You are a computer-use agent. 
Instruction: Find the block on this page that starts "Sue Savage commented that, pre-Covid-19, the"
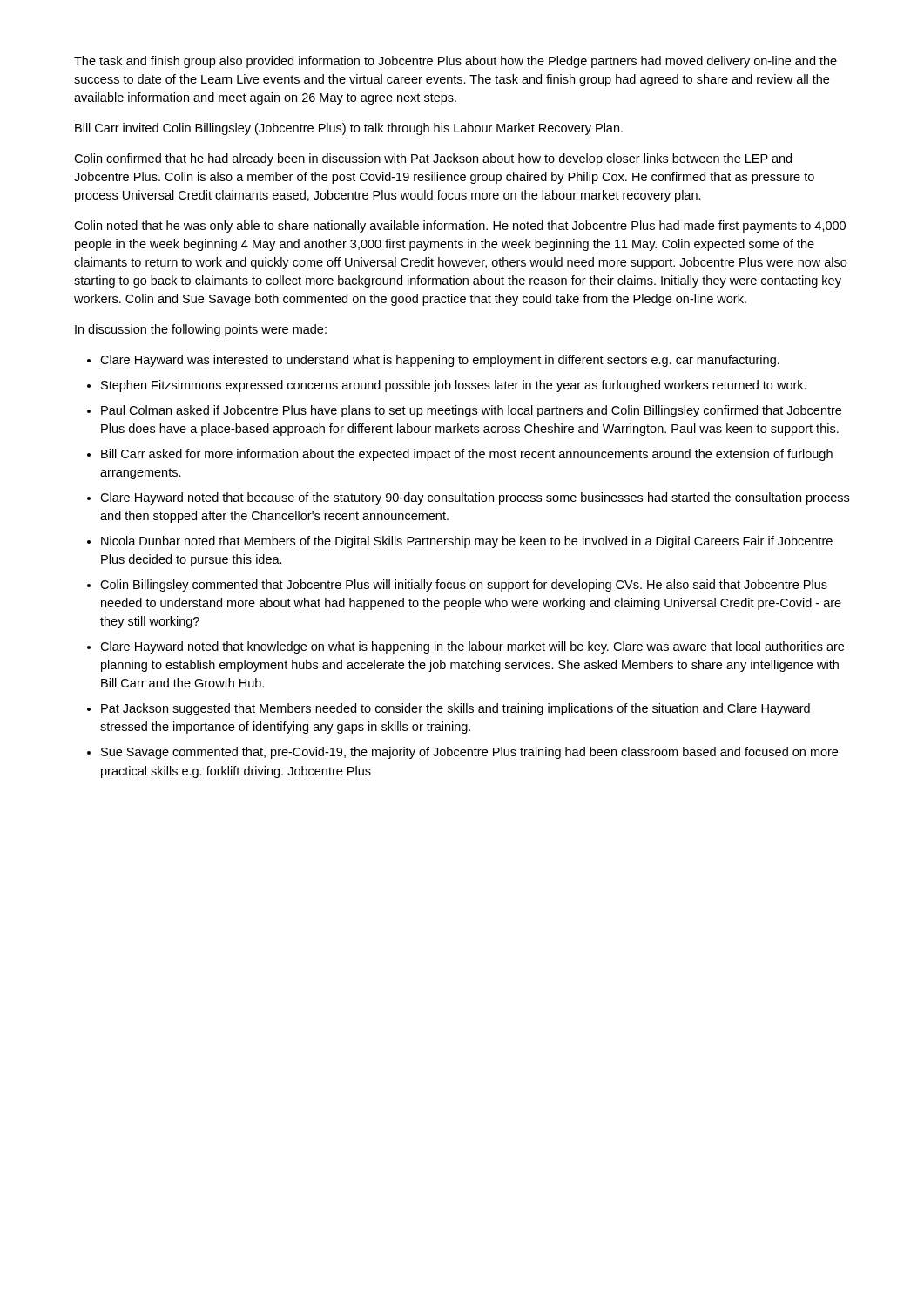click(469, 762)
